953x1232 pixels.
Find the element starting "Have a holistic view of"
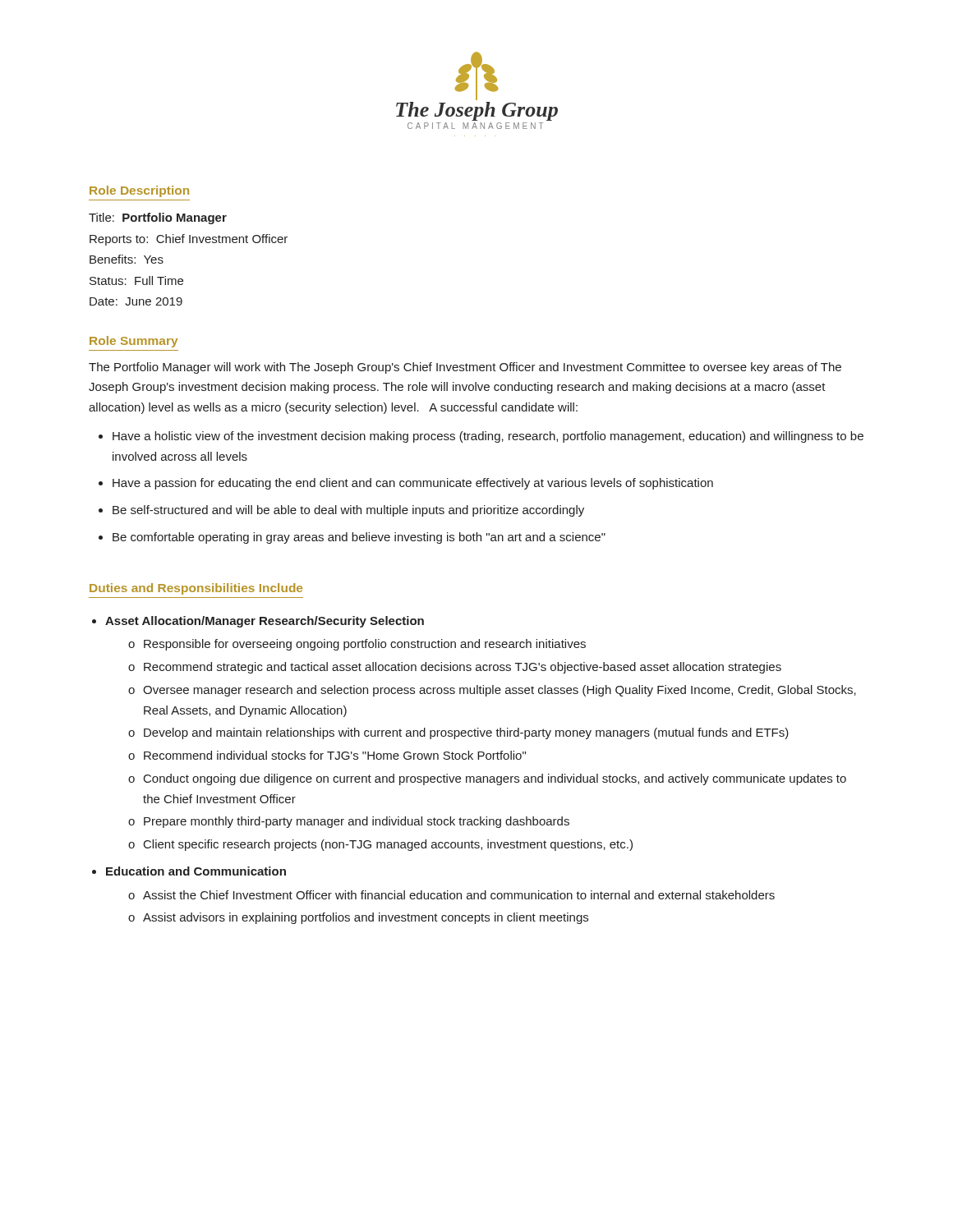[x=488, y=446]
